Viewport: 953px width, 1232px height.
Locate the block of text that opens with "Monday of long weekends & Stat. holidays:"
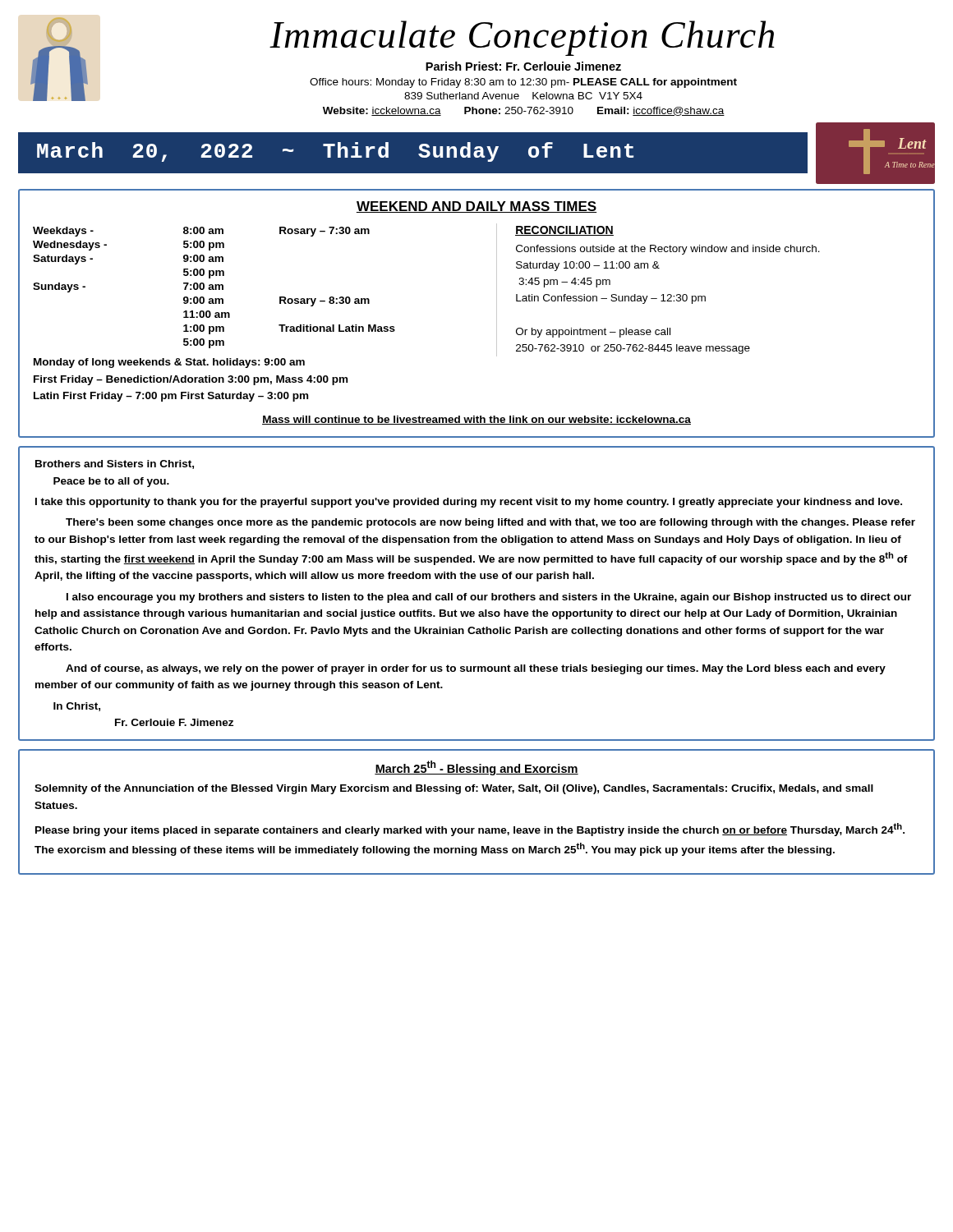coord(191,379)
